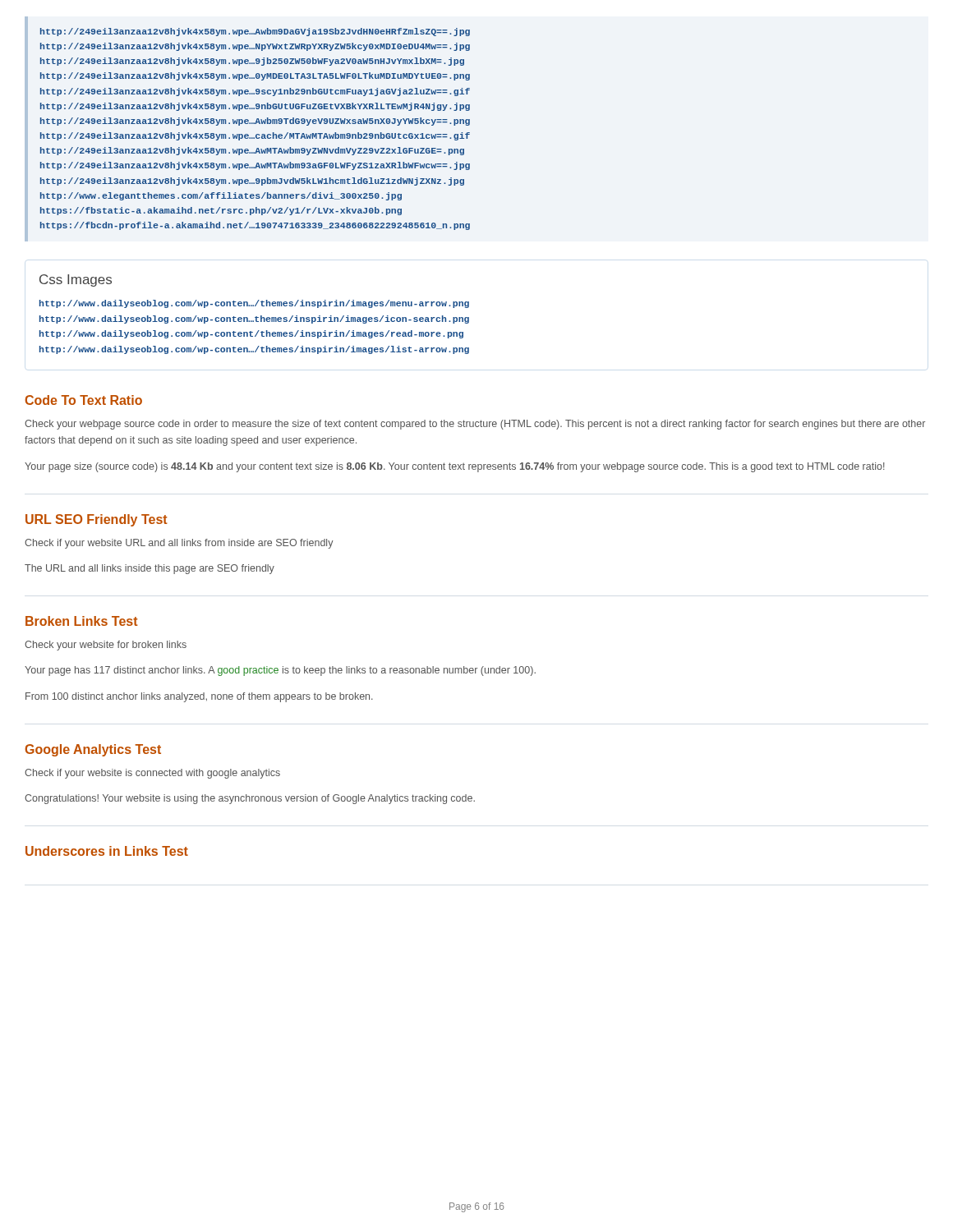Click the passage that begins "Congratulations! Your website is"
Image resolution: width=953 pixels, height=1232 pixels.
[x=250, y=799]
